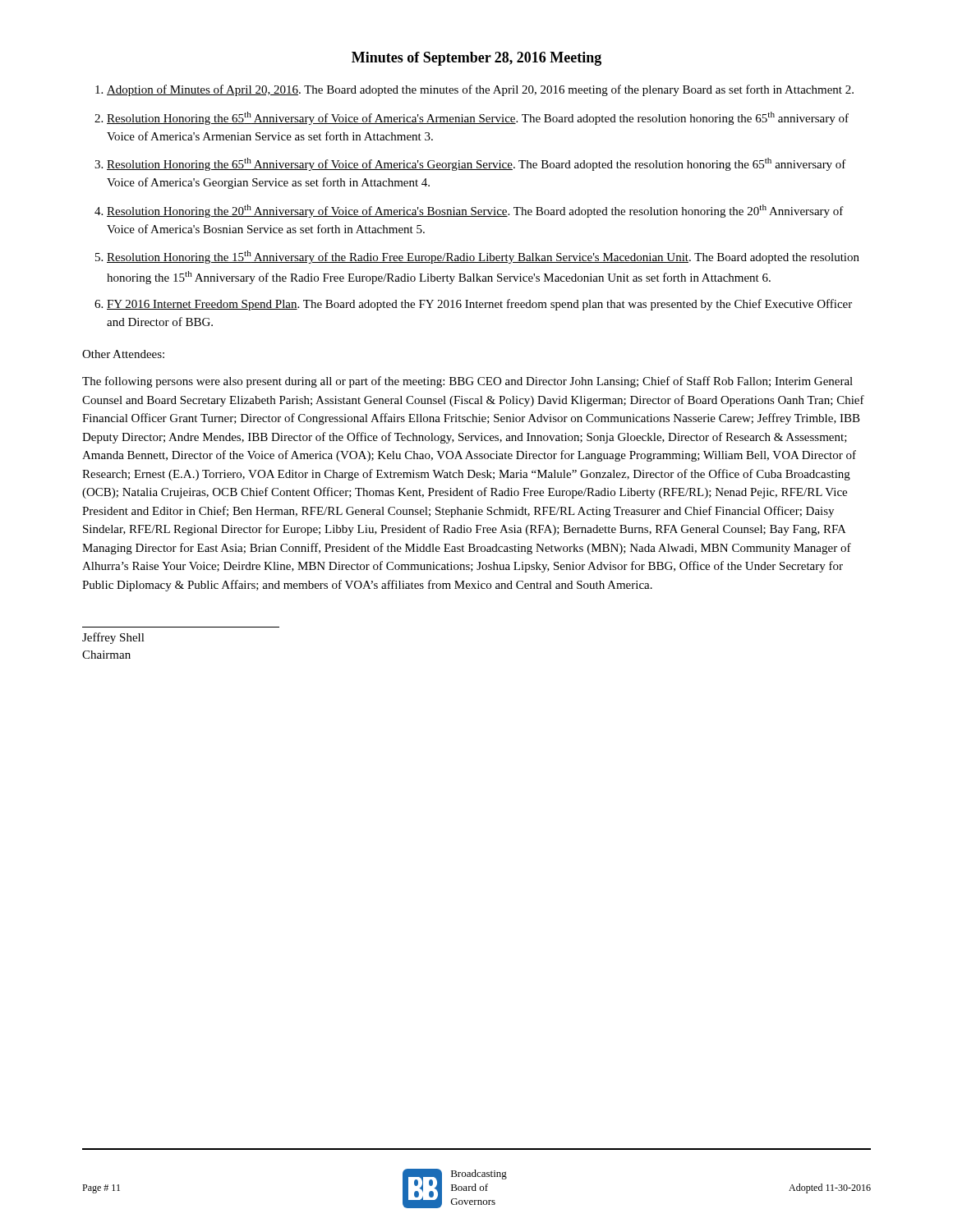
Task: Locate the text "Other Attendees:"
Action: [x=124, y=354]
